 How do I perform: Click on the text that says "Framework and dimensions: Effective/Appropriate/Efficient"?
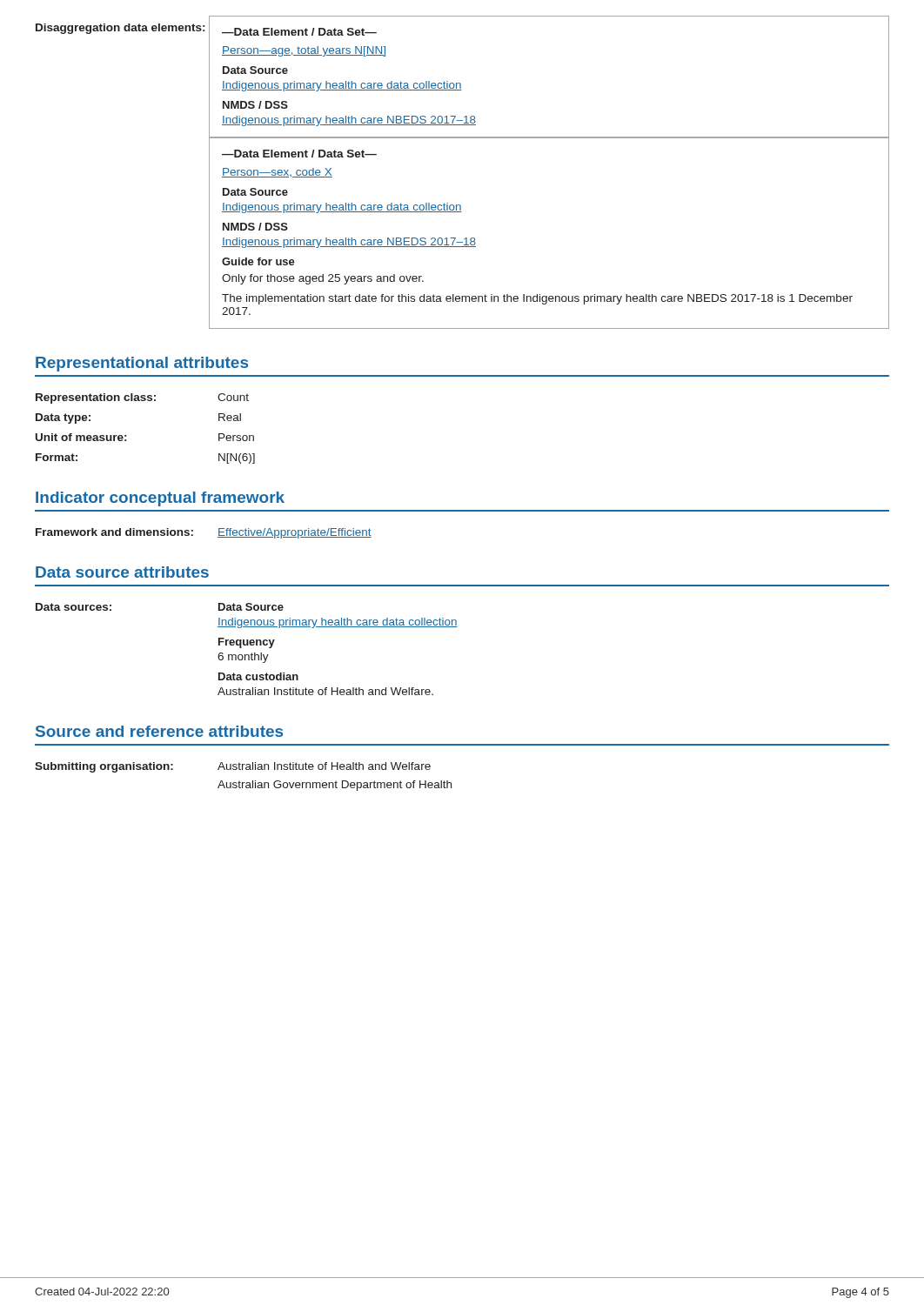click(x=118, y=535)
